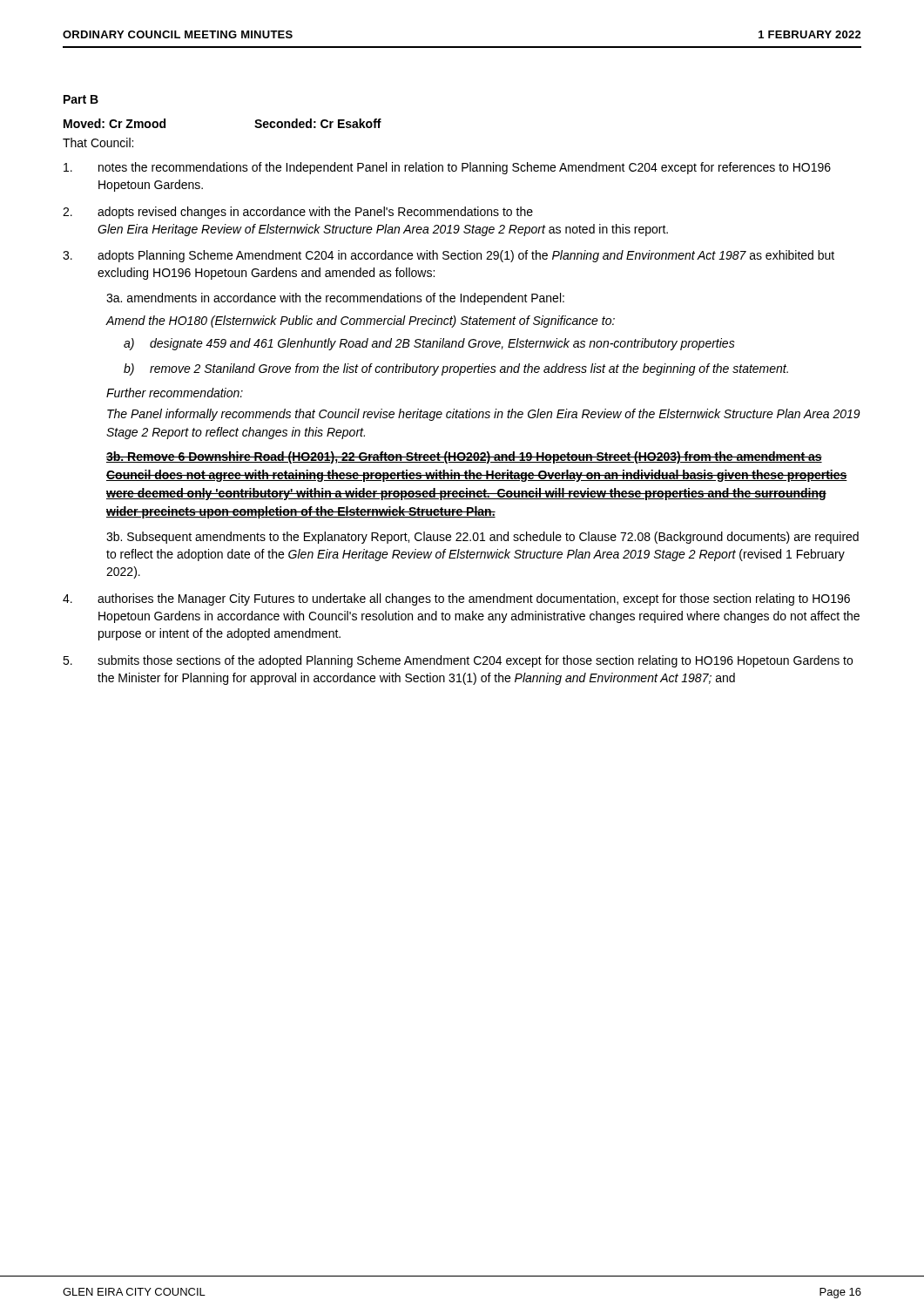The width and height of the screenshot is (924, 1307).
Task: Select the list item containing "5. submits those sections of"
Action: click(462, 669)
